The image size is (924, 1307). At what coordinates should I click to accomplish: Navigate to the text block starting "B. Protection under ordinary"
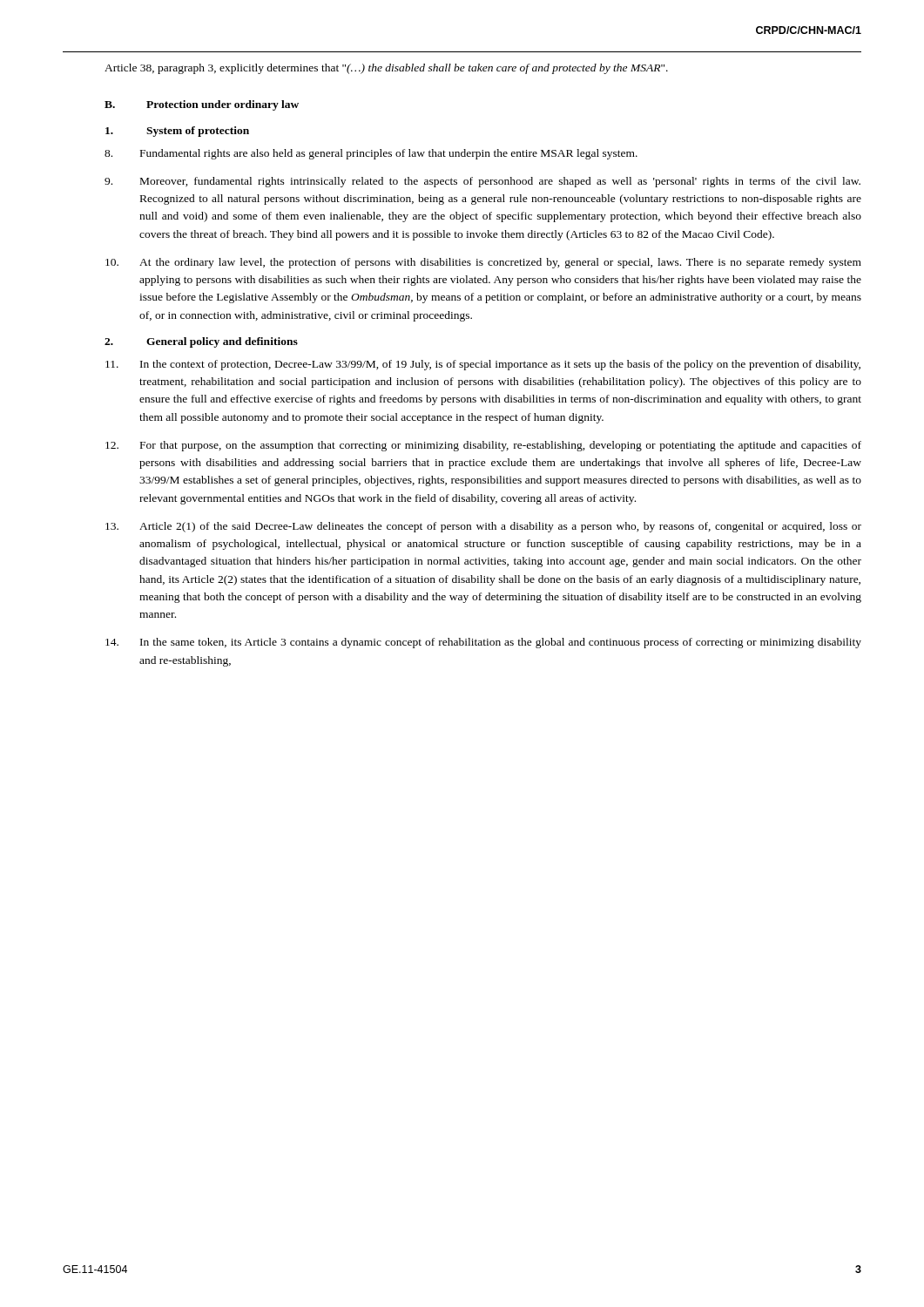202,104
